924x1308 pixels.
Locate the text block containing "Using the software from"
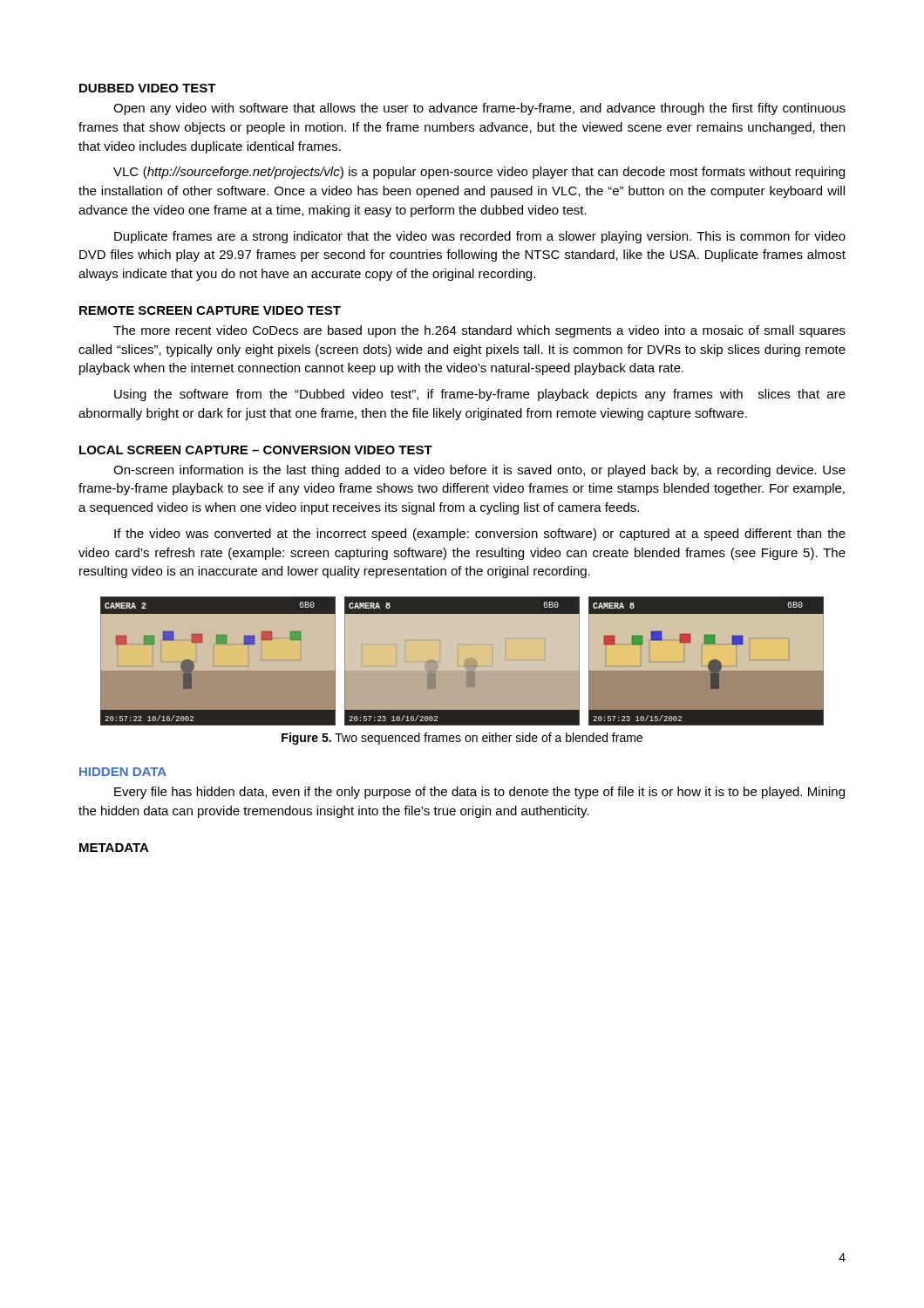(462, 403)
